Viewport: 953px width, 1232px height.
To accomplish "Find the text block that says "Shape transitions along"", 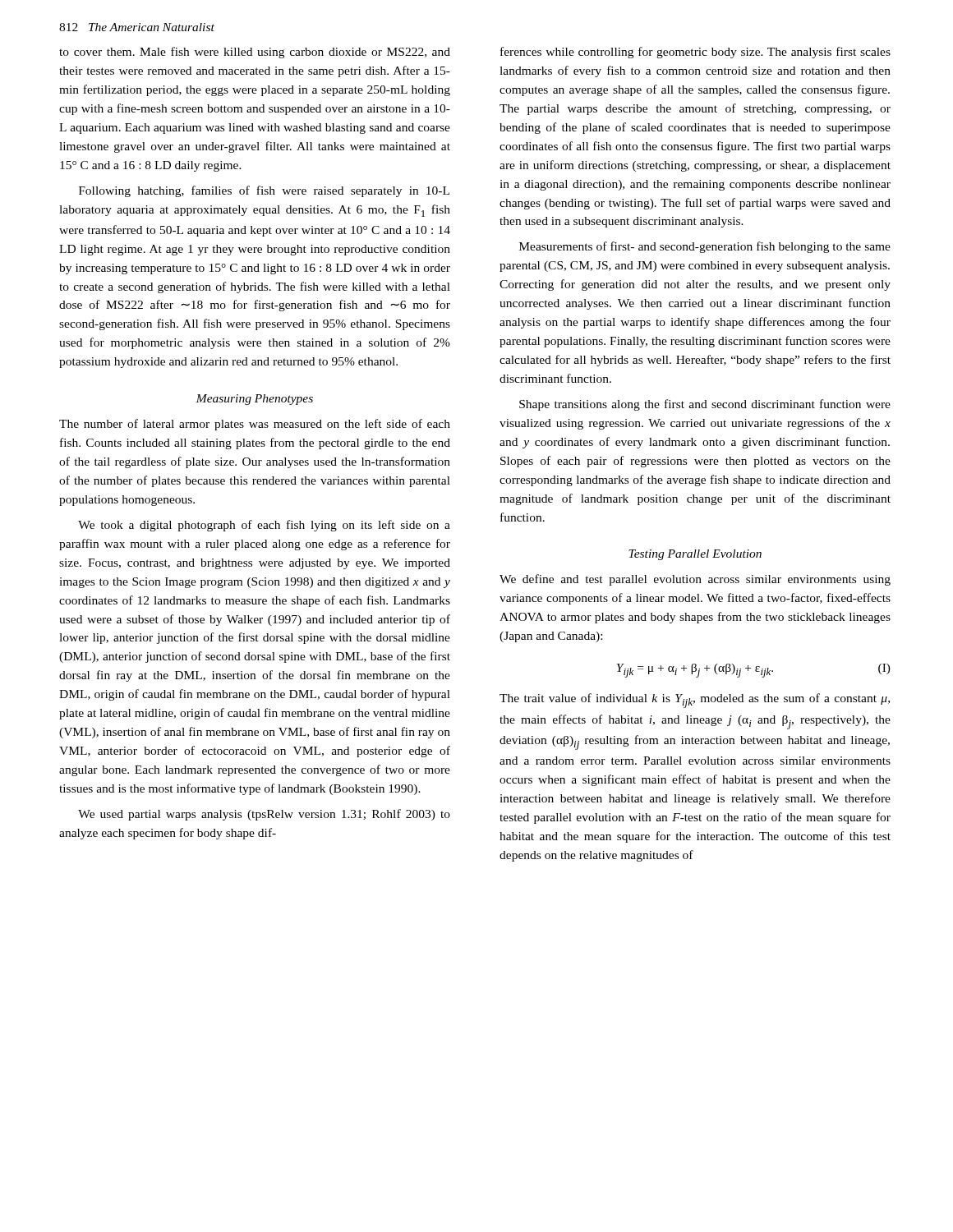I will (695, 461).
